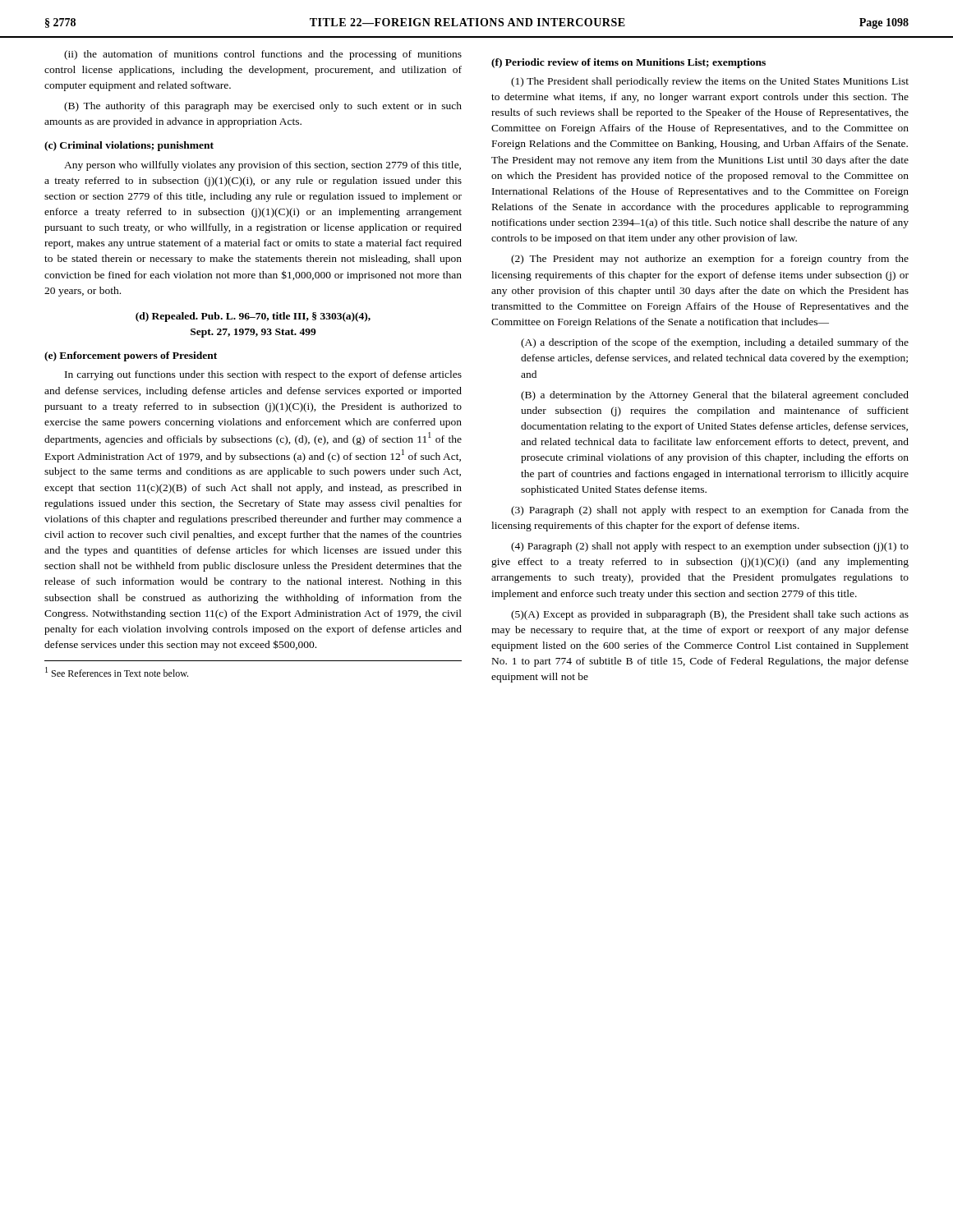Screen dimensions: 1232x953
Task: Locate the block of text that opens with "(4) Paragraph (2)"
Action: 700,570
